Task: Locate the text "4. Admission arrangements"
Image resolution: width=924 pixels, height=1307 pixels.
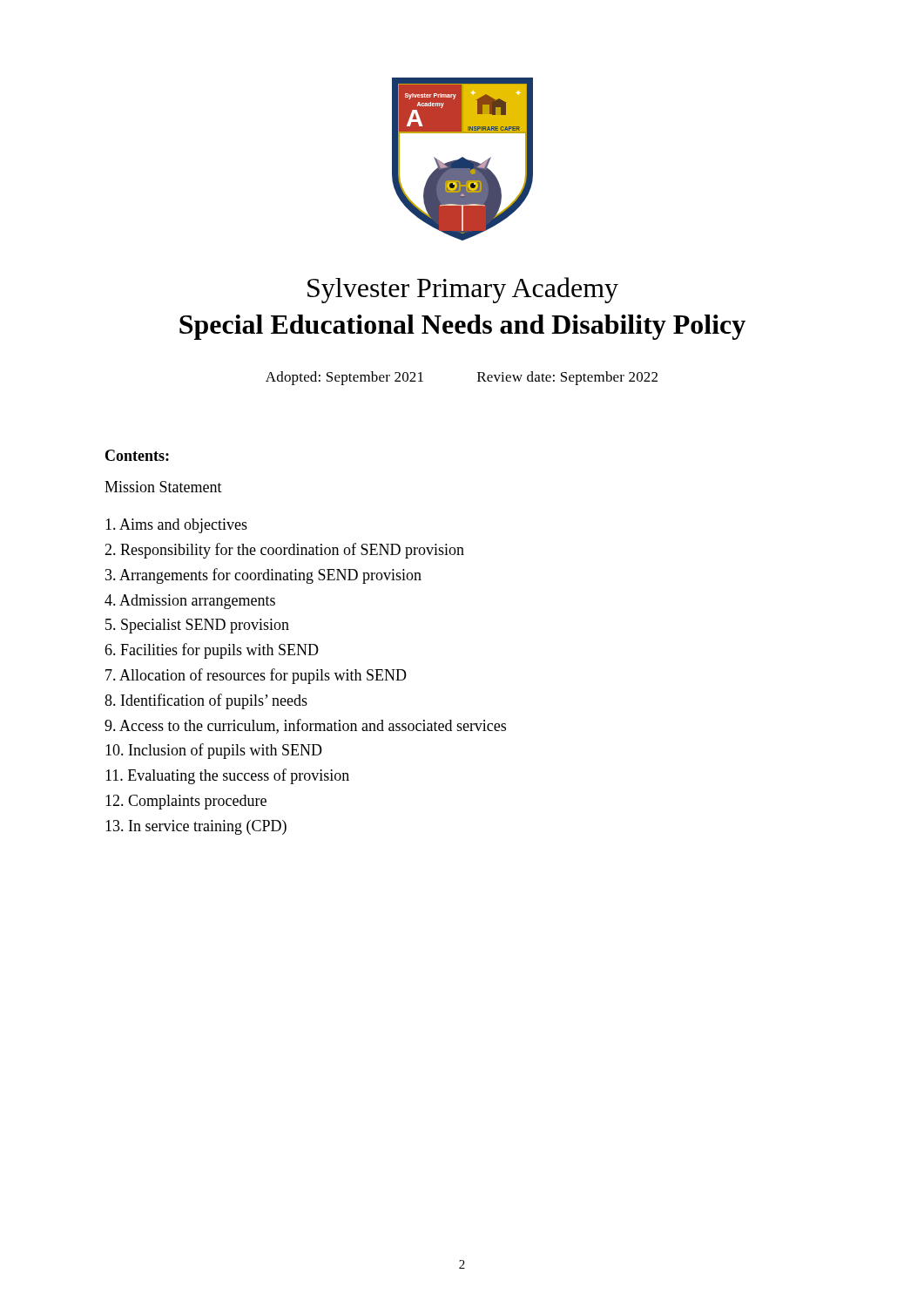Action: pos(190,600)
